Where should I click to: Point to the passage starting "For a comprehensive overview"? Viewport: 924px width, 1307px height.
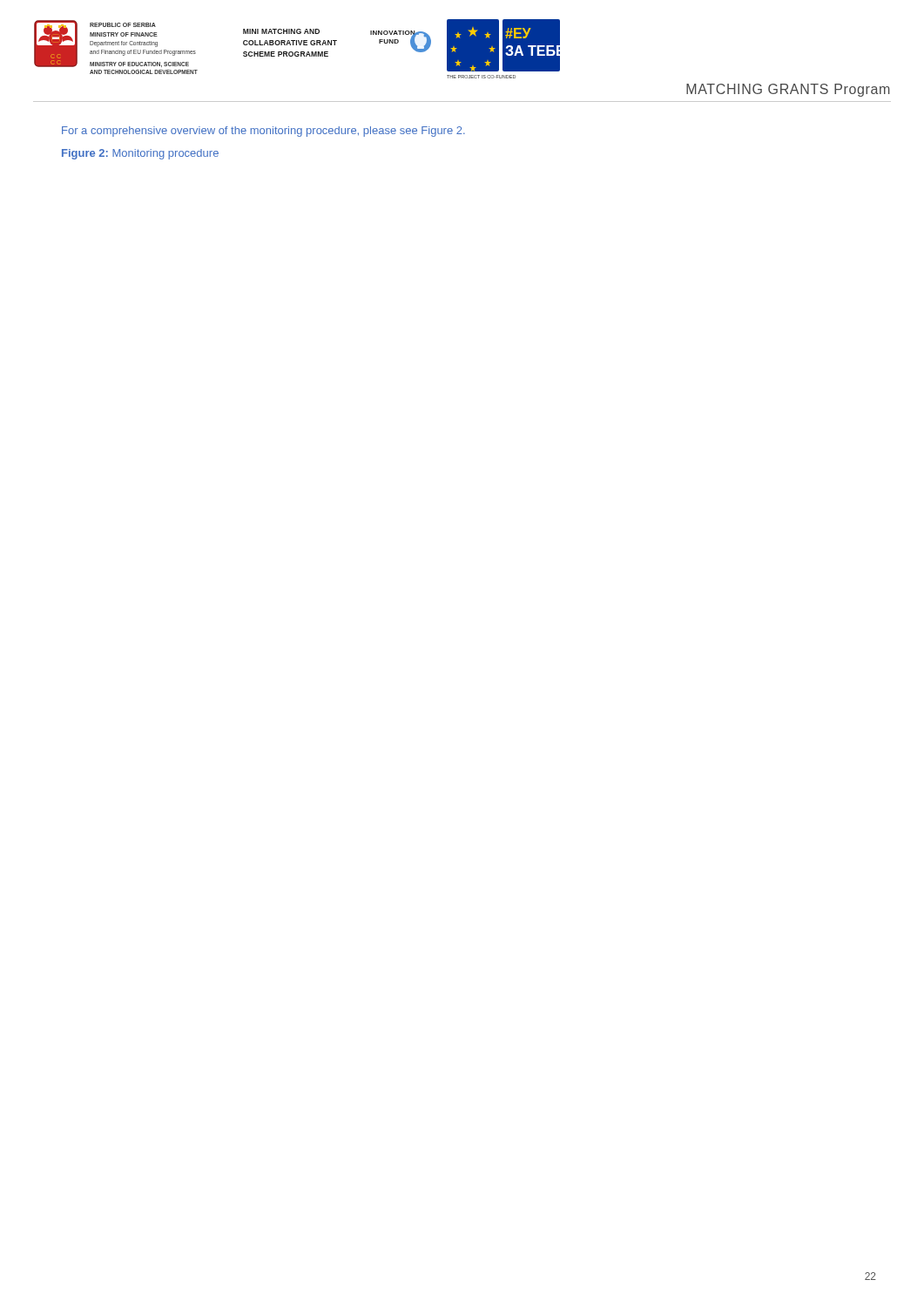click(x=263, y=130)
